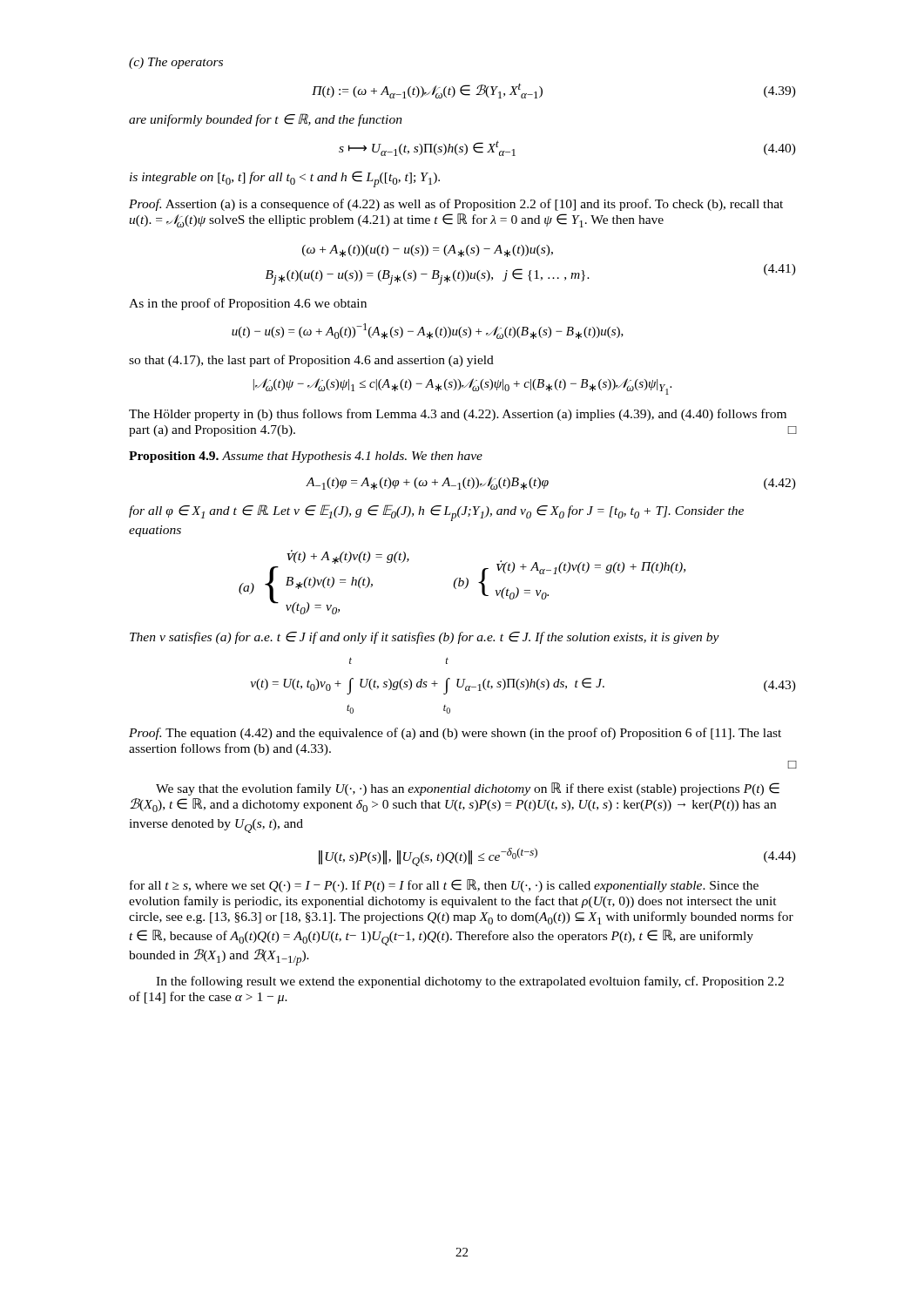
Task: Point to the formula beginning "‖U(t, s)P(s)‖, ‖UQ(s, t)Q(t)‖ ≤ ce−δ0(t−s)"
Action: pyautogui.click(x=462, y=856)
